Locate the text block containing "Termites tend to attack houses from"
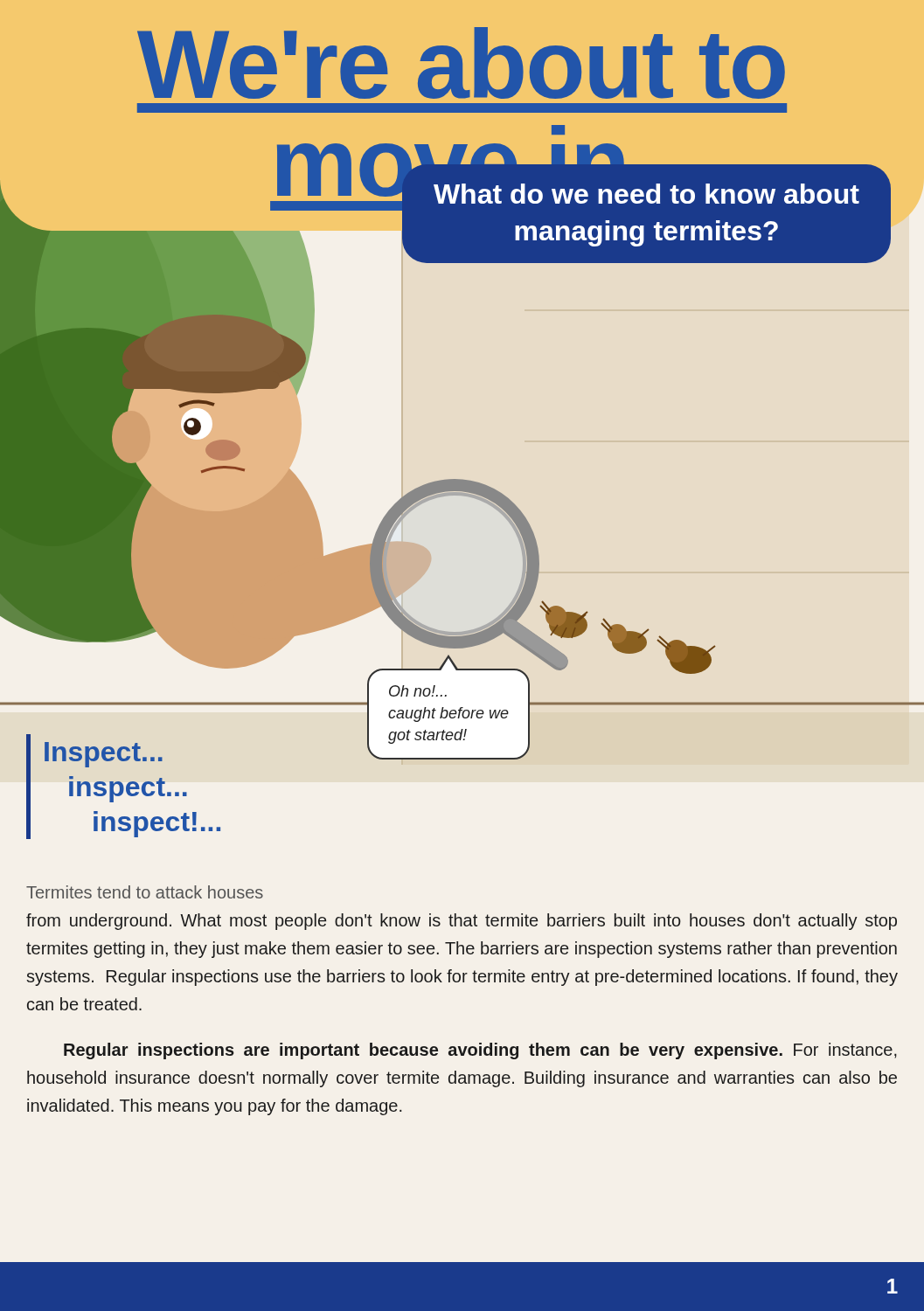The width and height of the screenshot is (924, 1311). pos(145,892)
